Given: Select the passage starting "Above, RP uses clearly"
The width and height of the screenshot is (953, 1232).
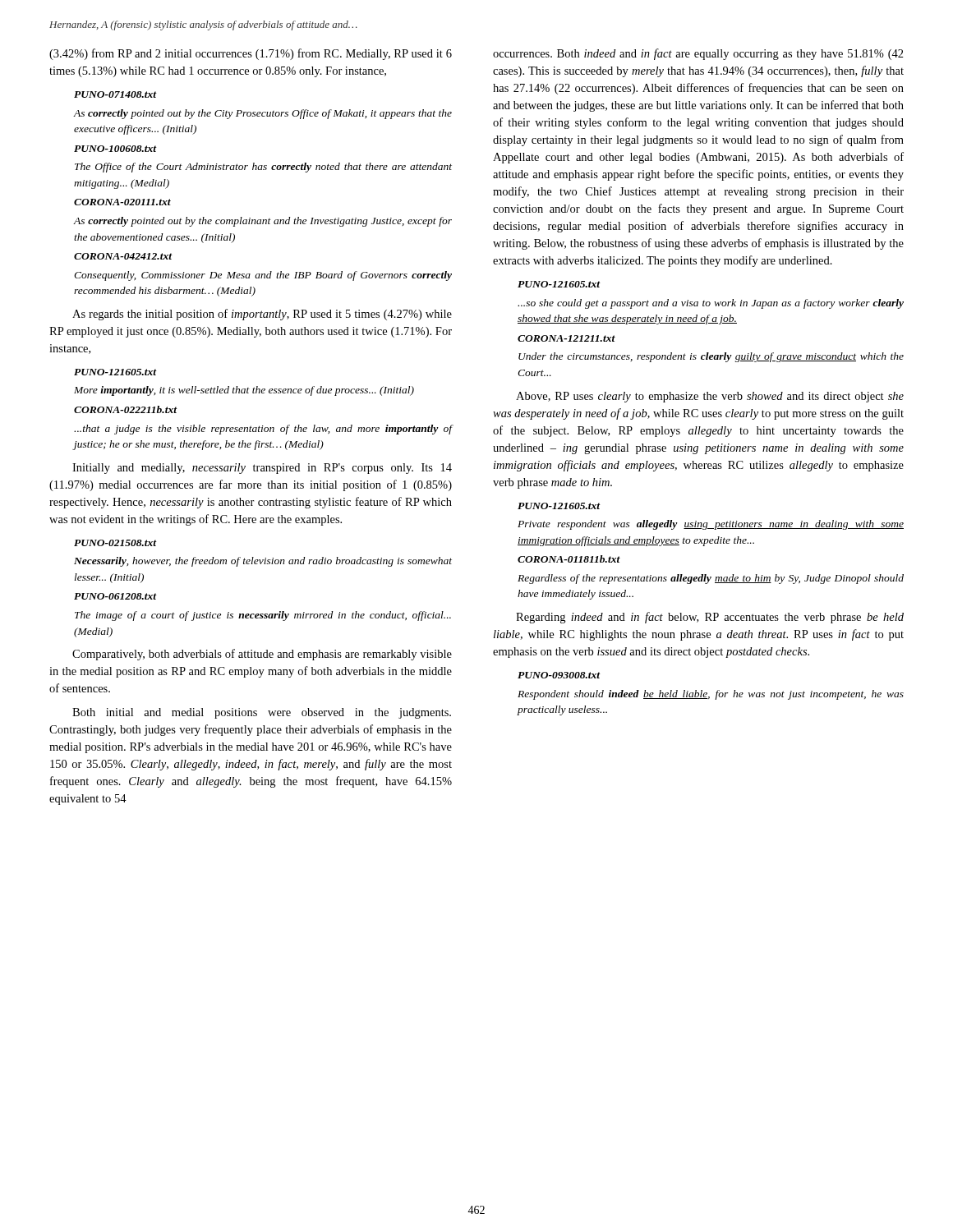Looking at the screenshot, I should [x=698, y=439].
